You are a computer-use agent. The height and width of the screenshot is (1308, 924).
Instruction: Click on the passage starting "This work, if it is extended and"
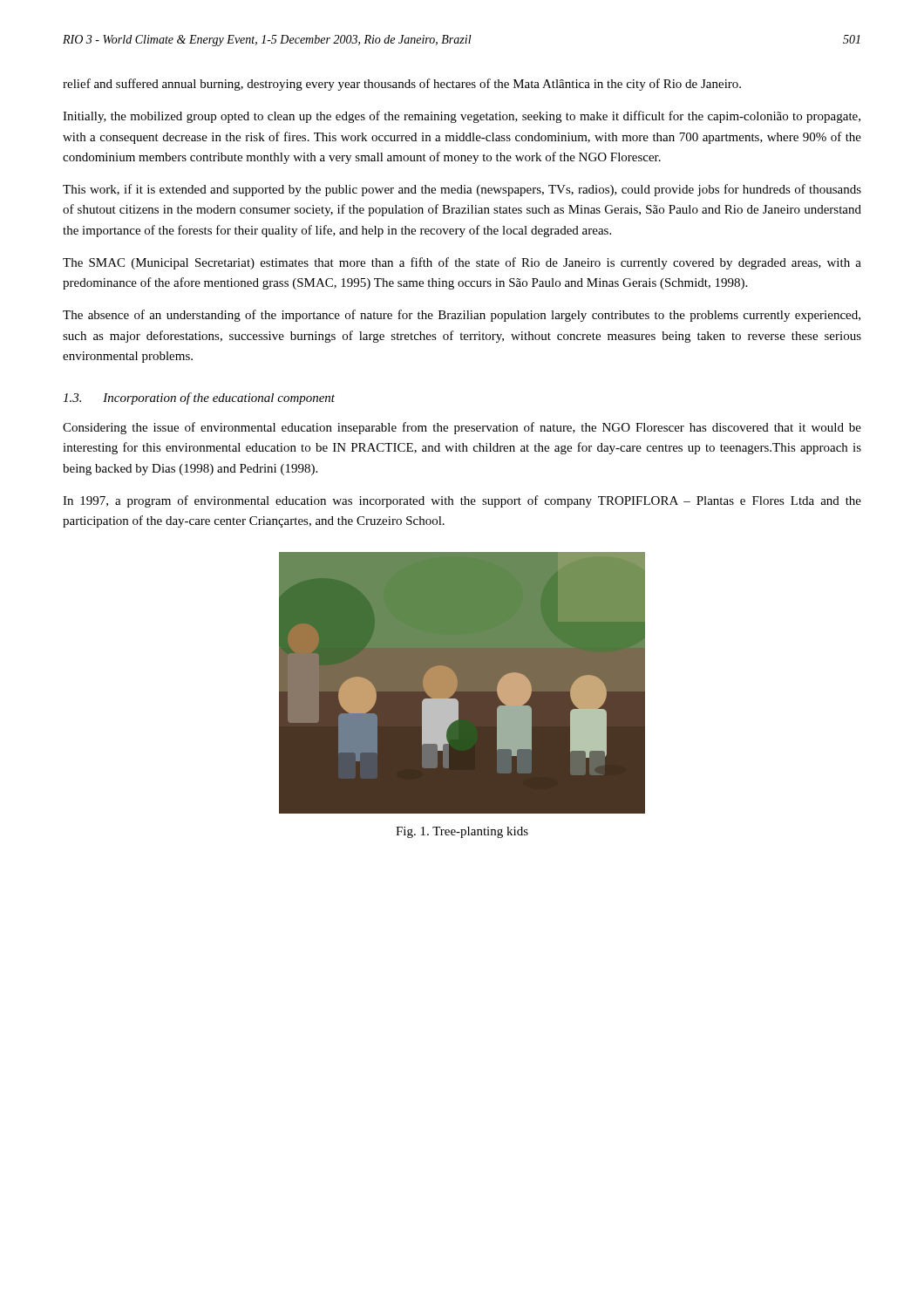click(x=462, y=210)
